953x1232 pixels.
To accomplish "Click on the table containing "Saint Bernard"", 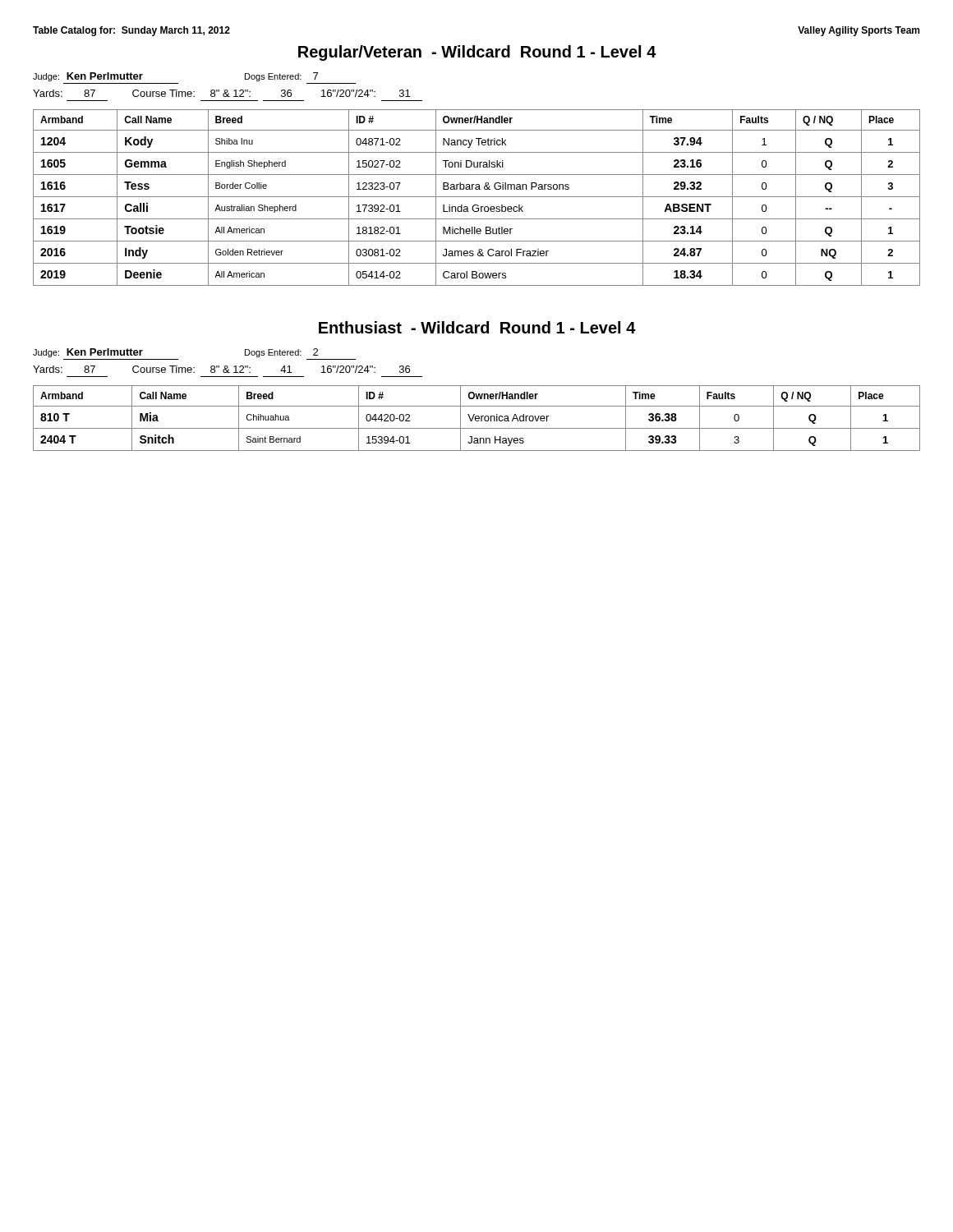I will coord(476,418).
